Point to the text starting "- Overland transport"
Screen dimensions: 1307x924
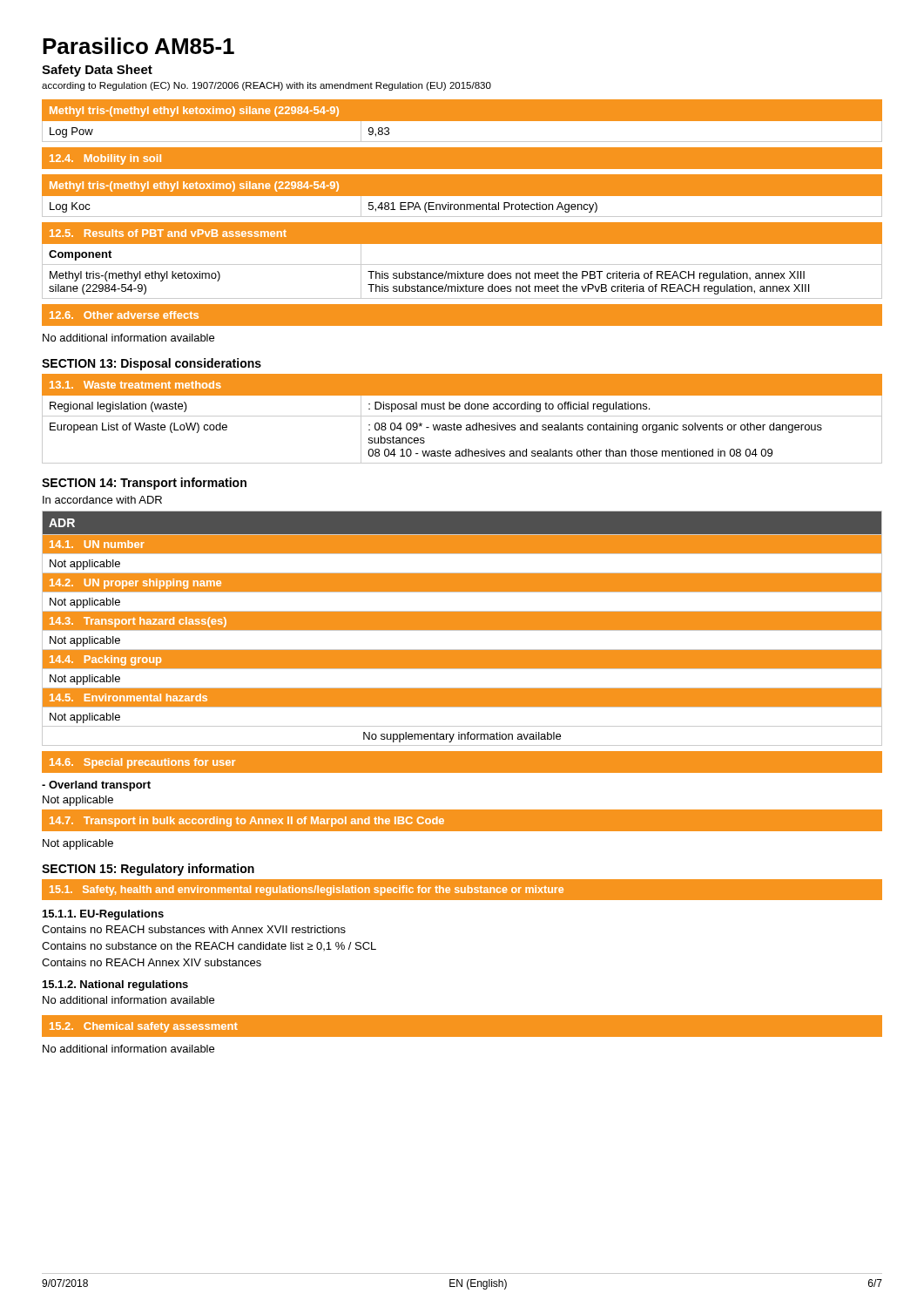[96, 786]
